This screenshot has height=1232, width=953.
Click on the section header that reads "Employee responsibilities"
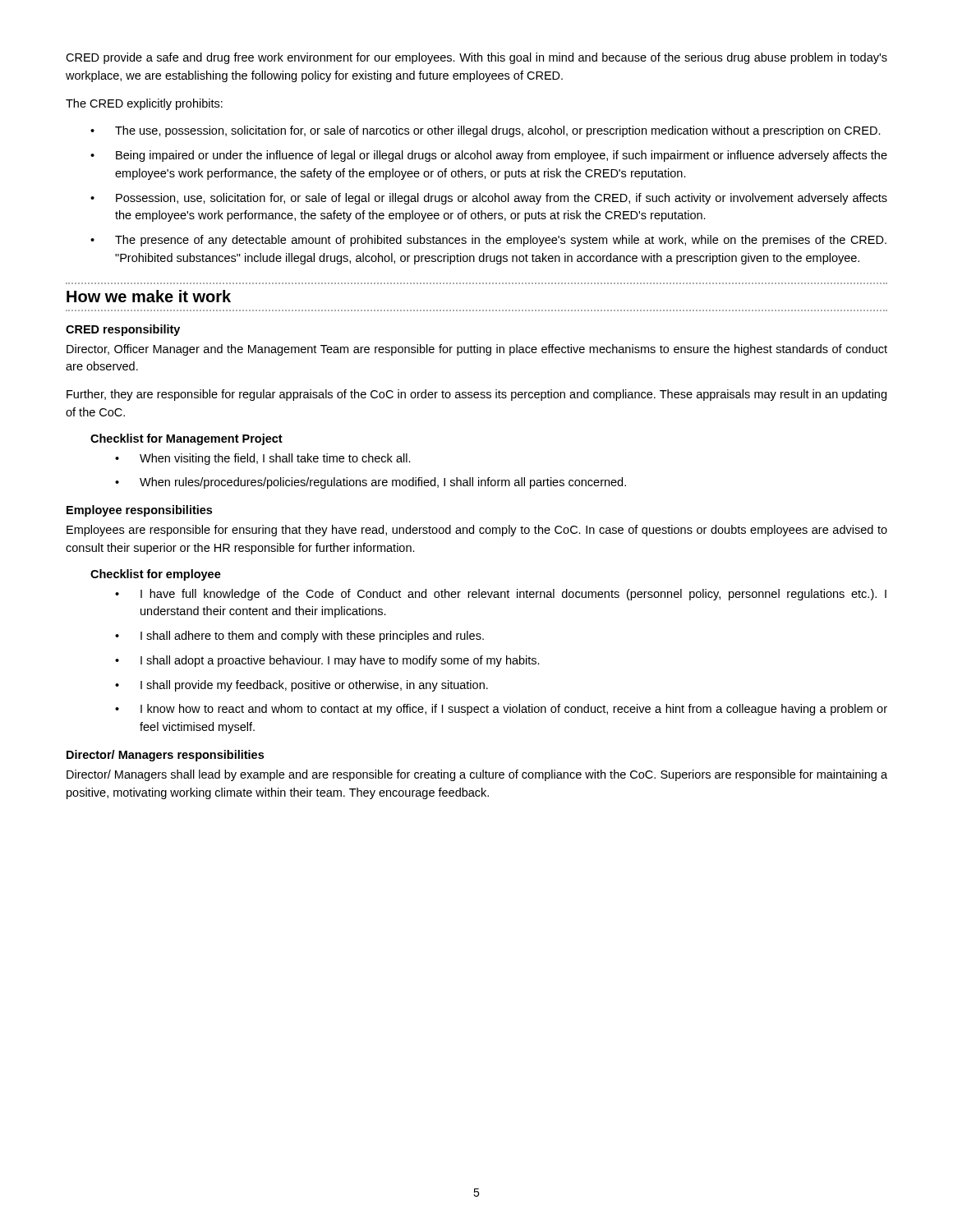[x=139, y=510]
